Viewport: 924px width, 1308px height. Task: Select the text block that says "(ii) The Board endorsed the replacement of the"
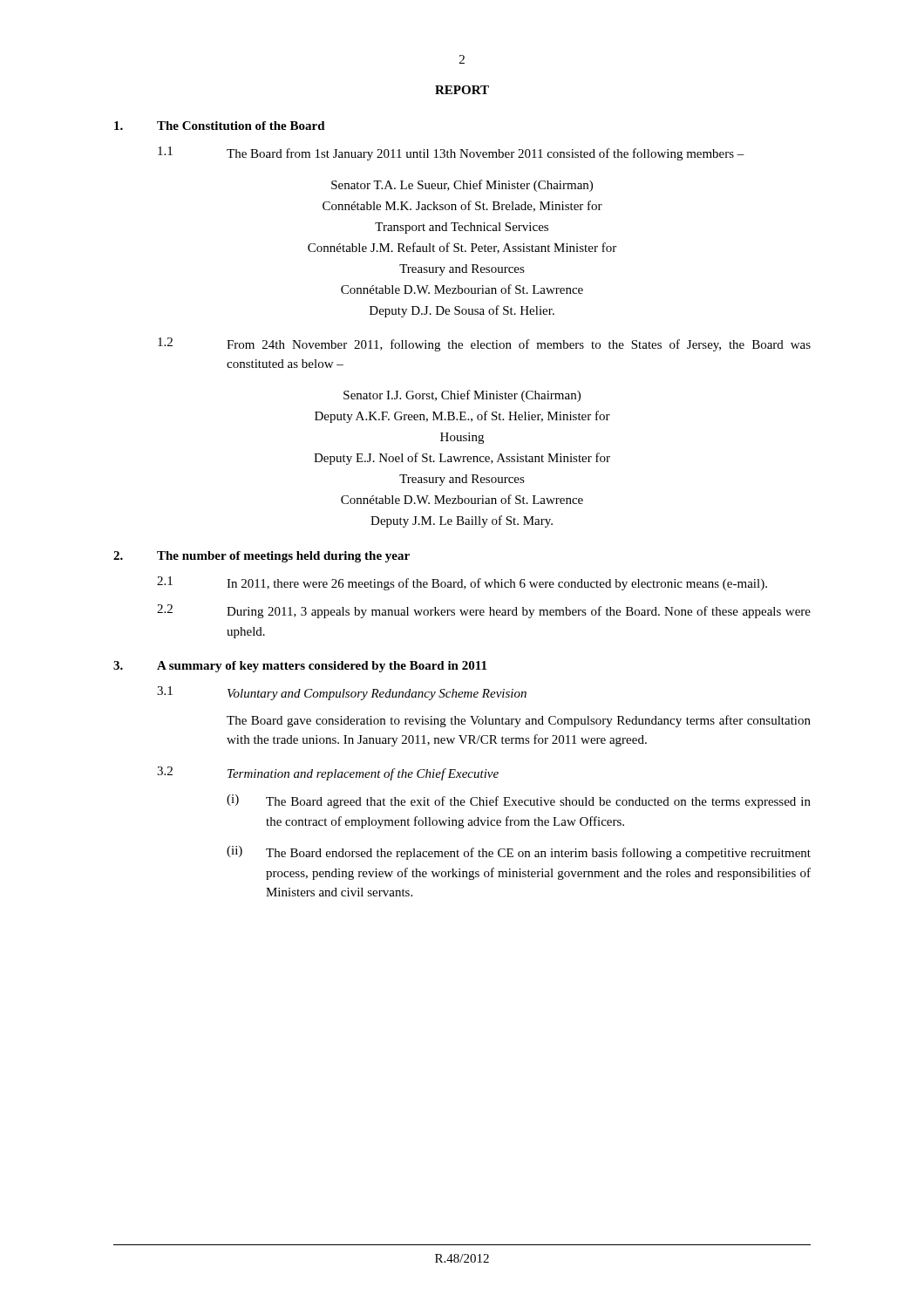[x=519, y=873]
